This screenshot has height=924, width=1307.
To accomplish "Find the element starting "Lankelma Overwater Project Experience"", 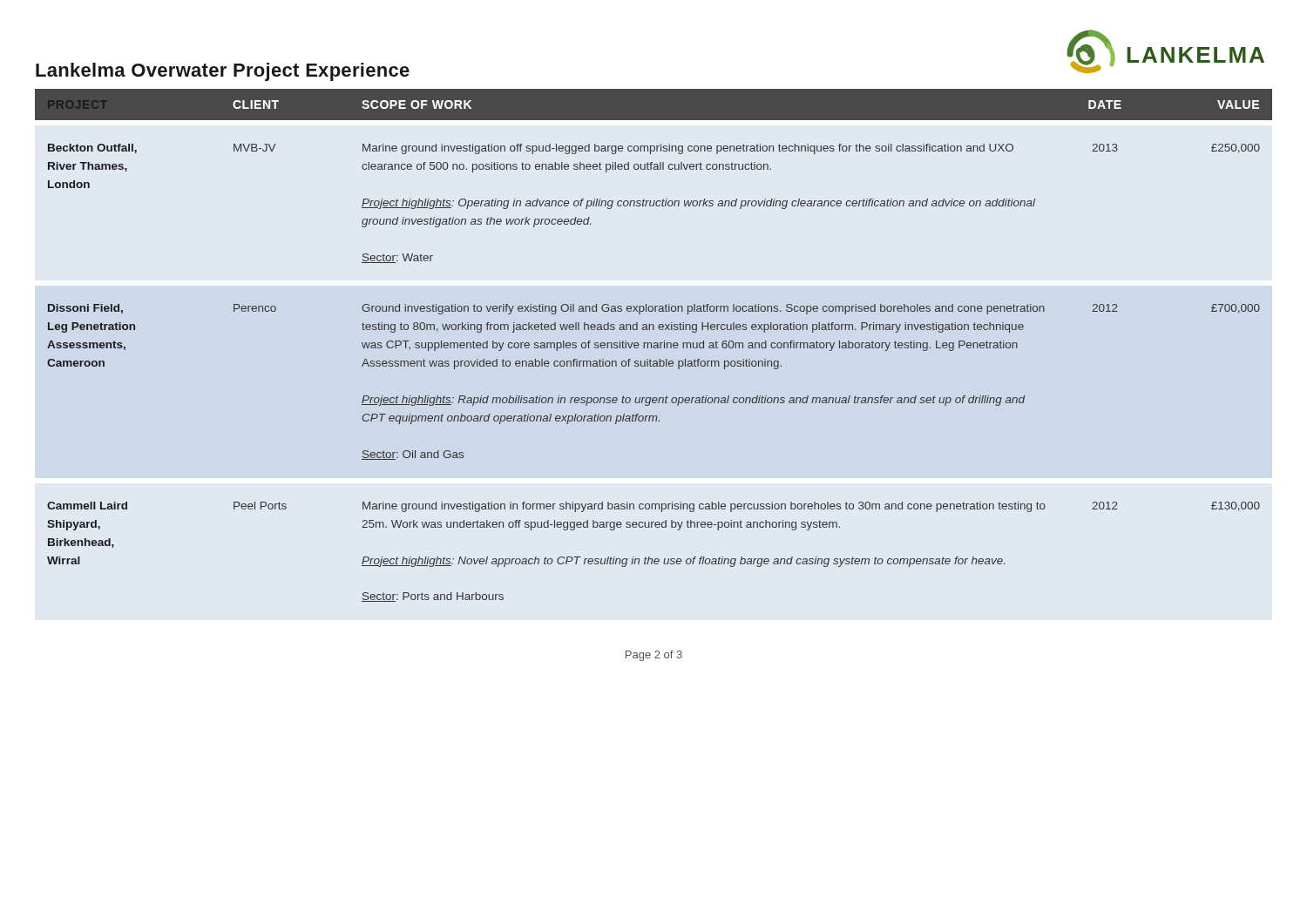I will (x=222, y=70).
